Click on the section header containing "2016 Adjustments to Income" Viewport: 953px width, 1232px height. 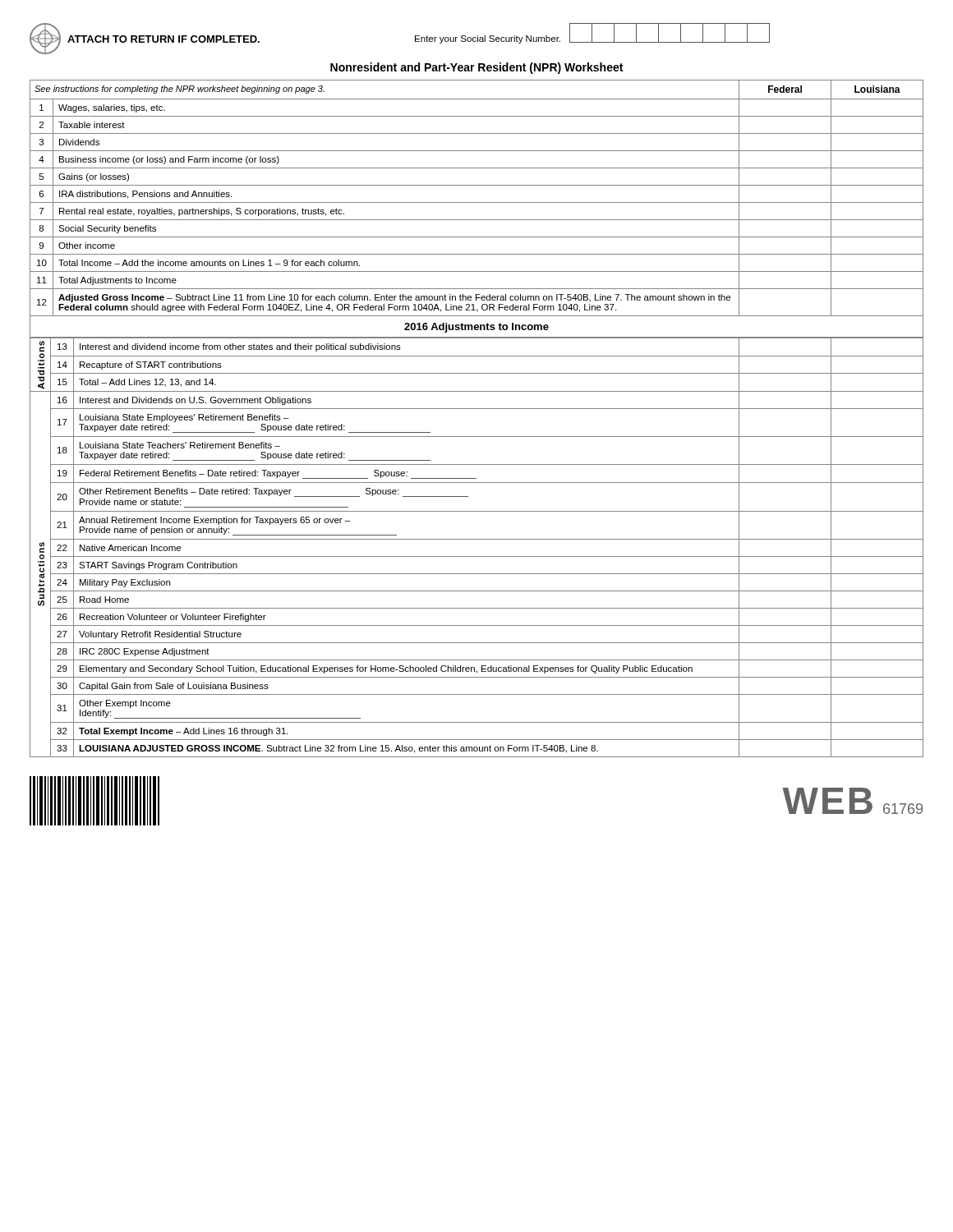(476, 326)
